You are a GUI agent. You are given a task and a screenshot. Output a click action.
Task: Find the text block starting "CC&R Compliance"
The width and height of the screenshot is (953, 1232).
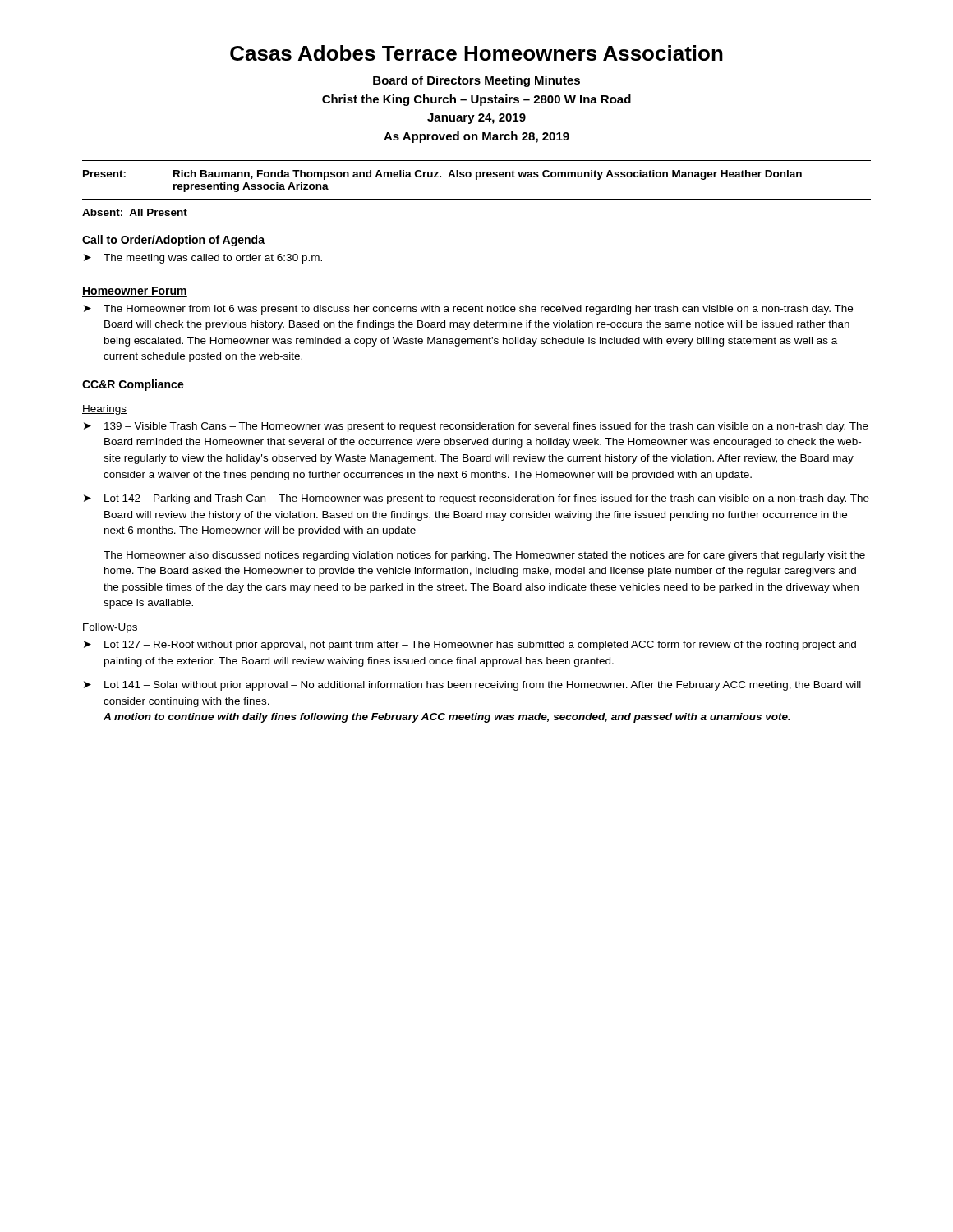(133, 384)
